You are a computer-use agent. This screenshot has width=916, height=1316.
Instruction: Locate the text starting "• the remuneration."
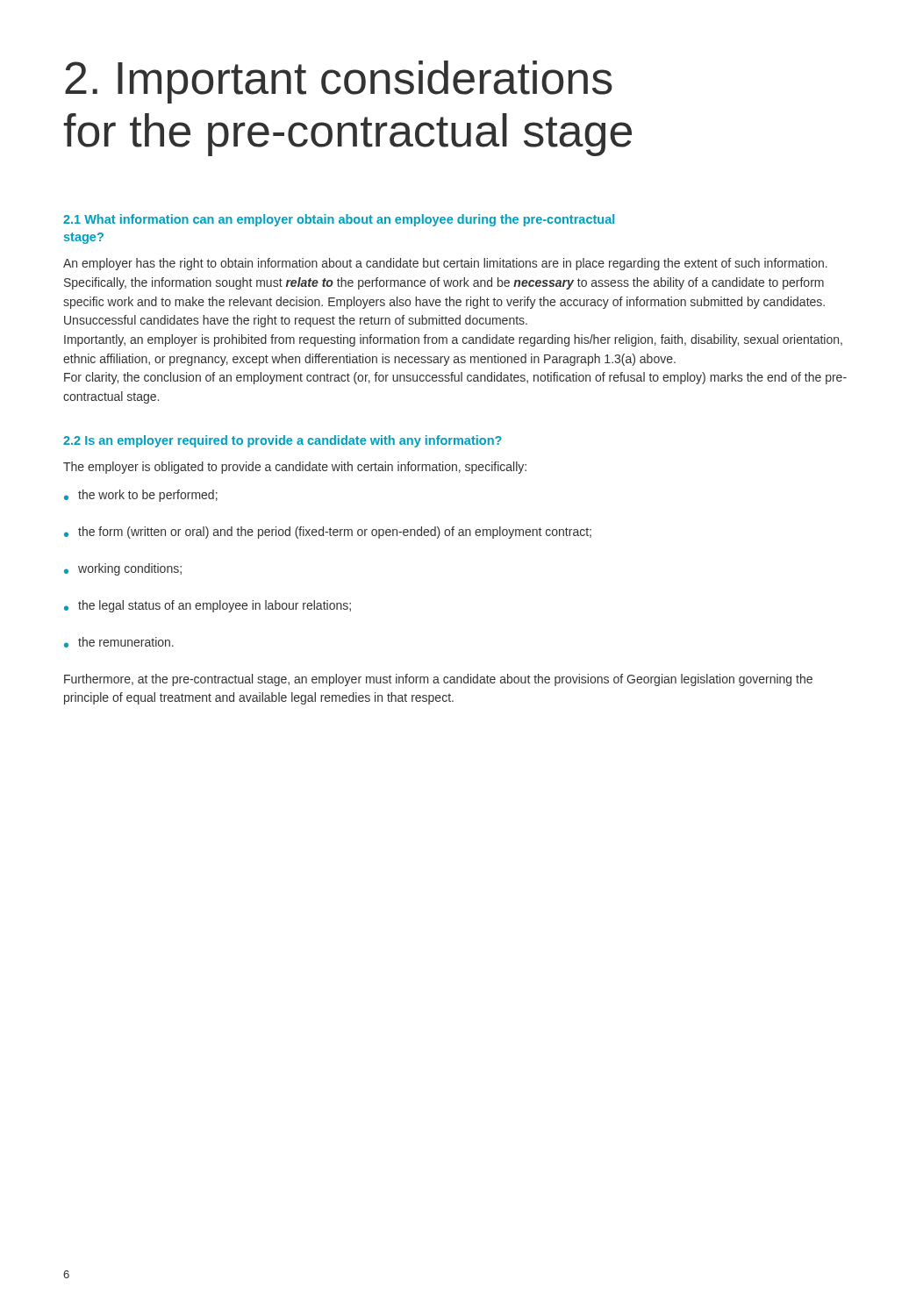coord(119,645)
